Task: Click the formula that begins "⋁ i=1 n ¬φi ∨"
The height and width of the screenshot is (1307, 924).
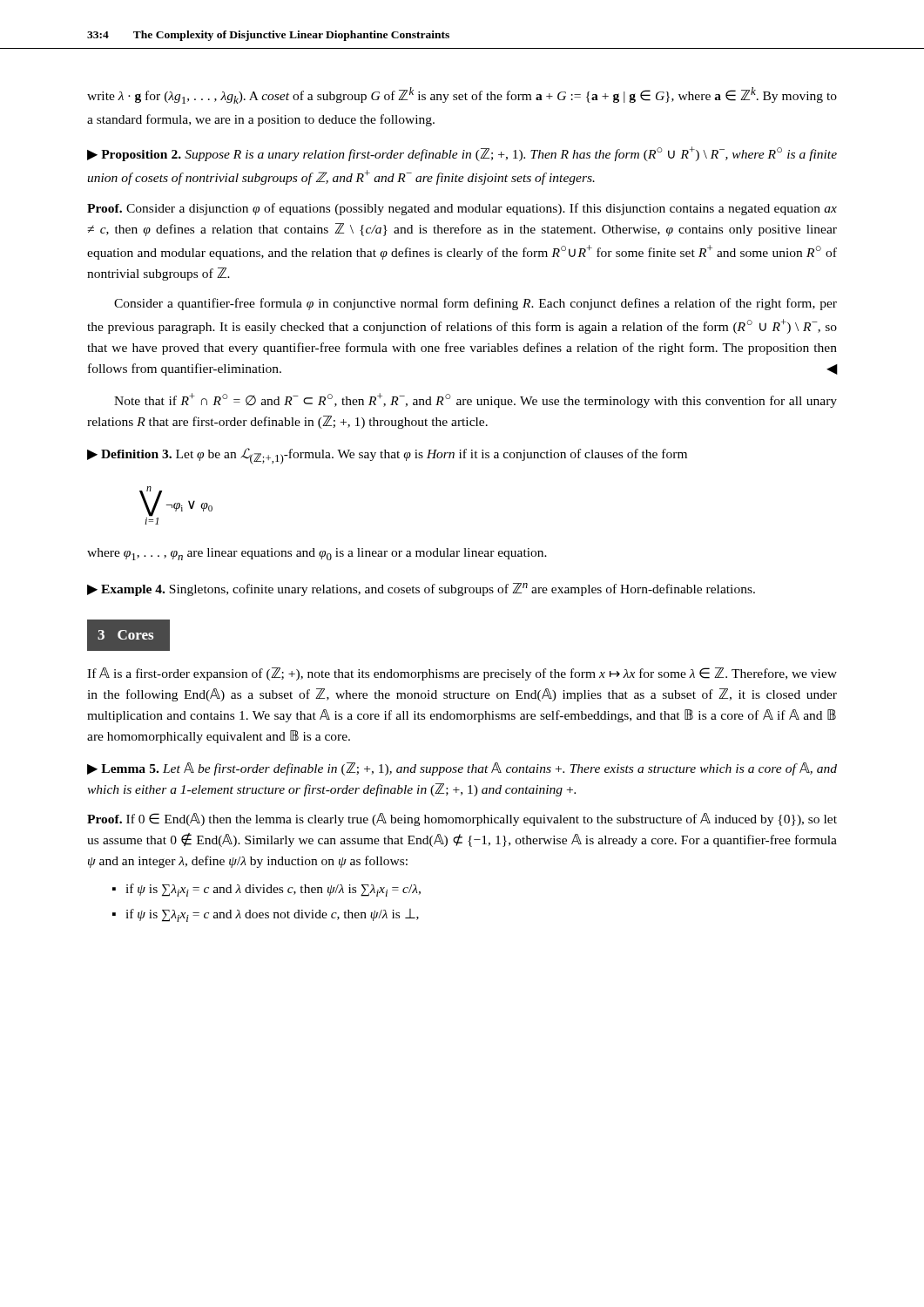Action: [179, 503]
